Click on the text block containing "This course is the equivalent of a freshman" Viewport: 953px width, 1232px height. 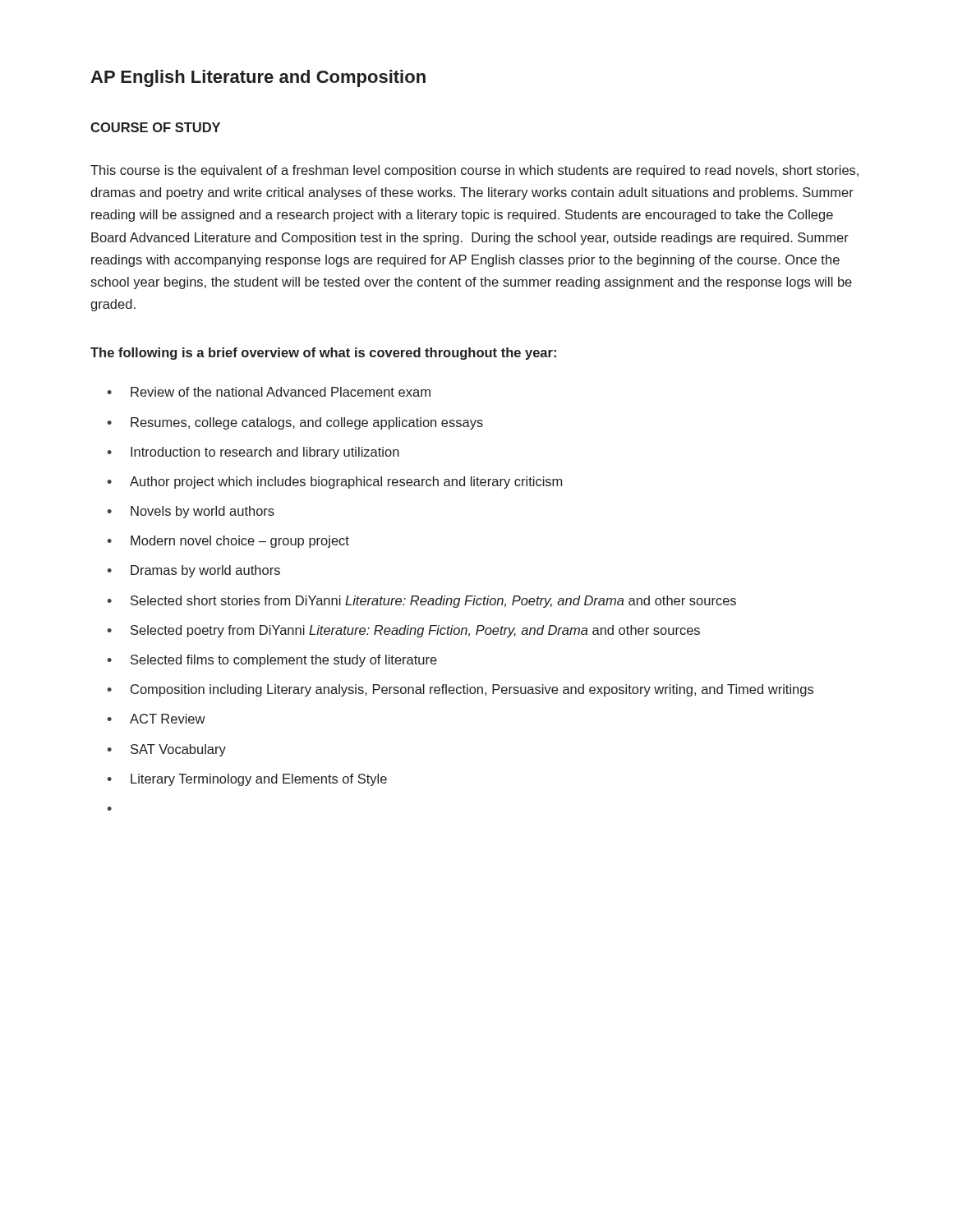pyautogui.click(x=475, y=237)
